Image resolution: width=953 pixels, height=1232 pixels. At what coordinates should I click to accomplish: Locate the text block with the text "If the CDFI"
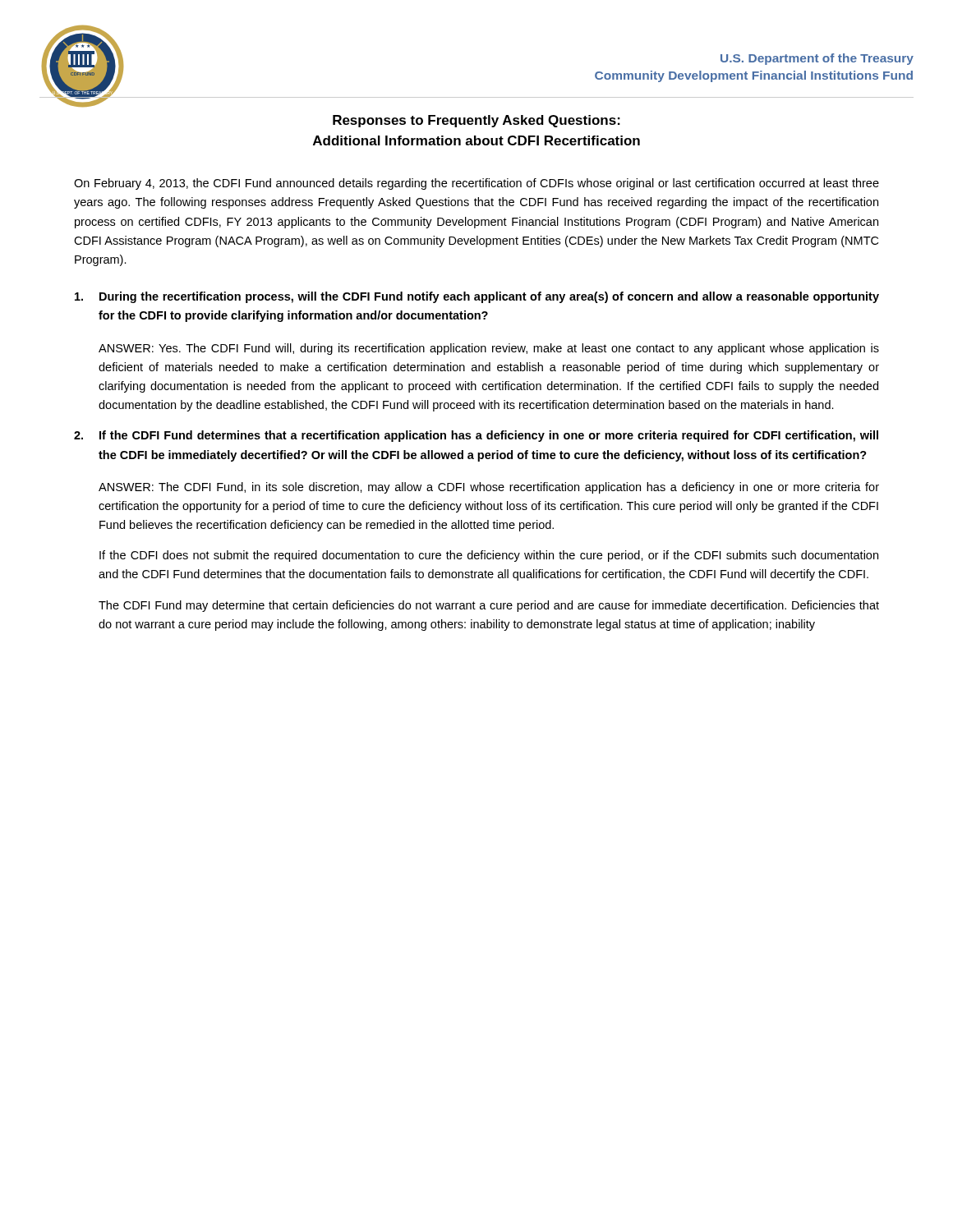(x=489, y=565)
